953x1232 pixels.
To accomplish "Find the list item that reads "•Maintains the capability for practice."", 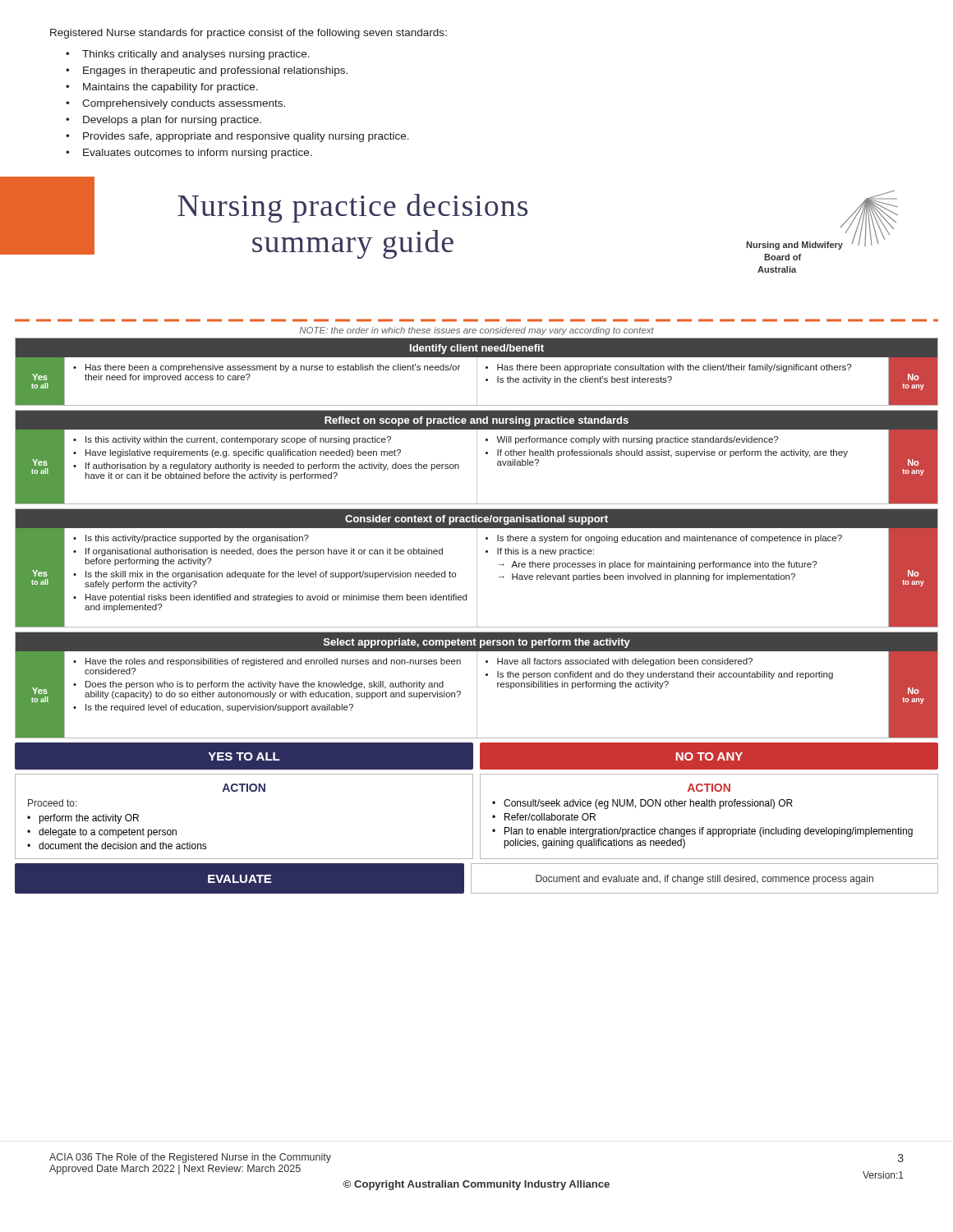I will [162, 87].
